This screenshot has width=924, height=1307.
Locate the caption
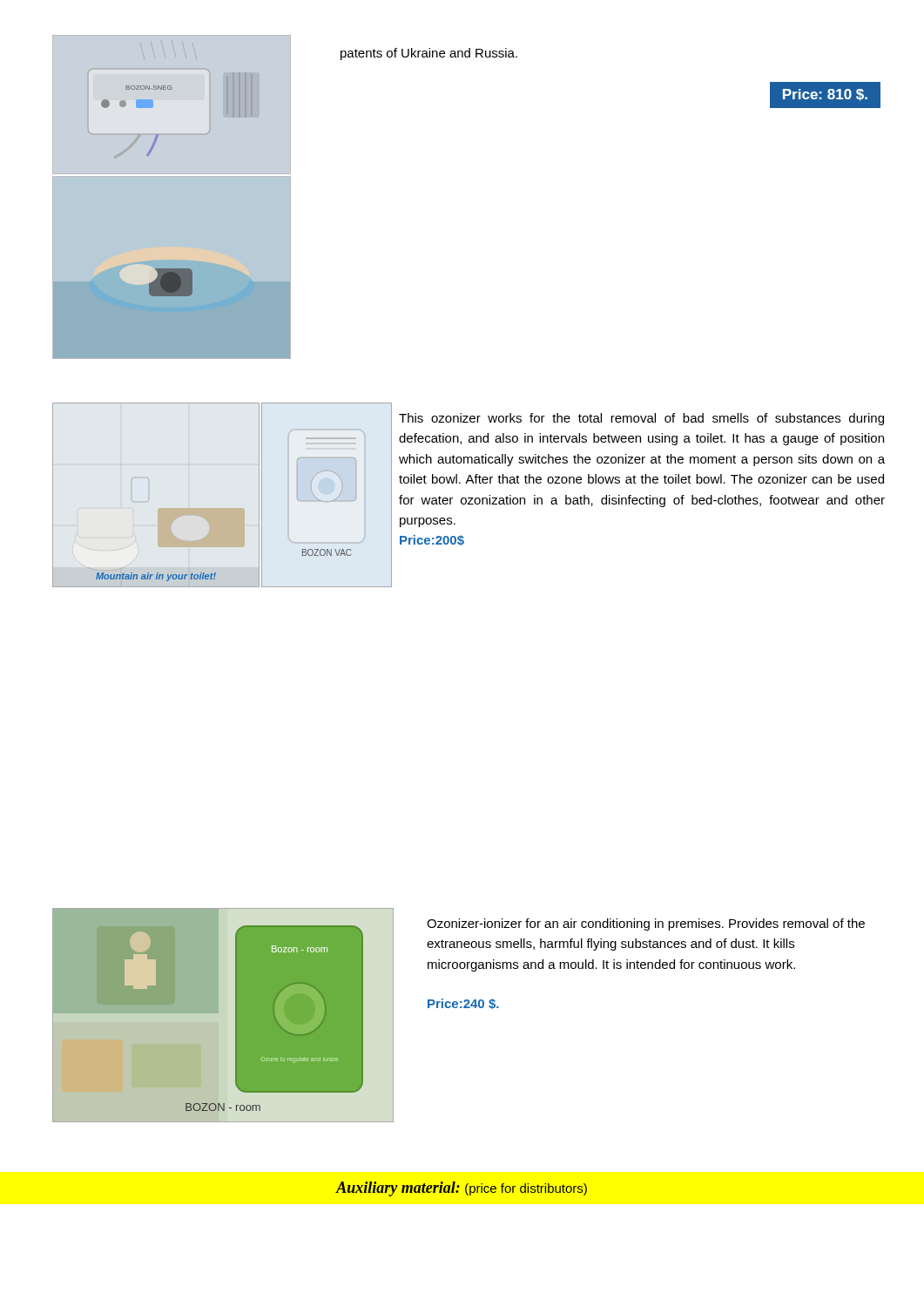click(x=462, y=1188)
